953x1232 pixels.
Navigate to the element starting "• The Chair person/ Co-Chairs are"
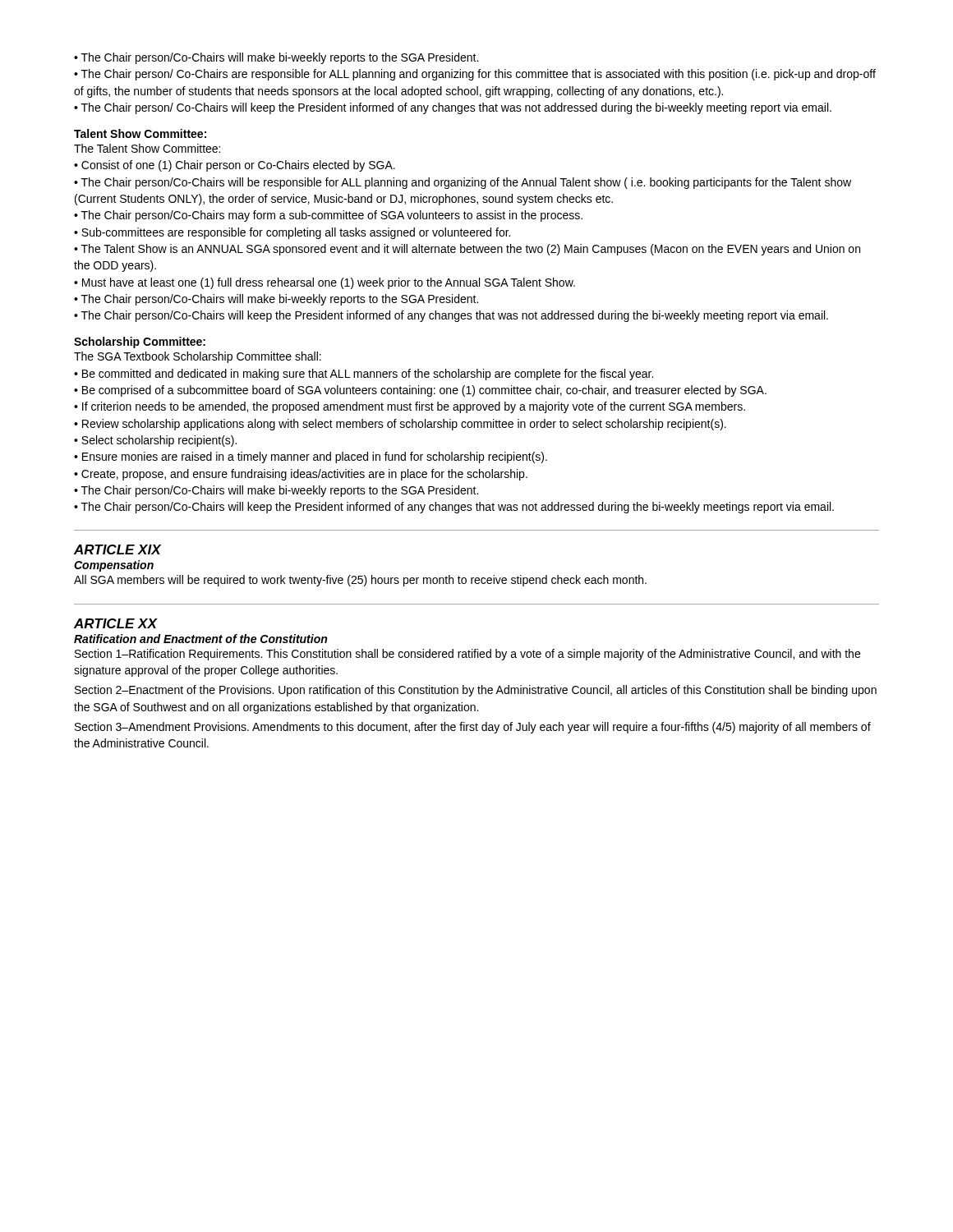(x=475, y=83)
